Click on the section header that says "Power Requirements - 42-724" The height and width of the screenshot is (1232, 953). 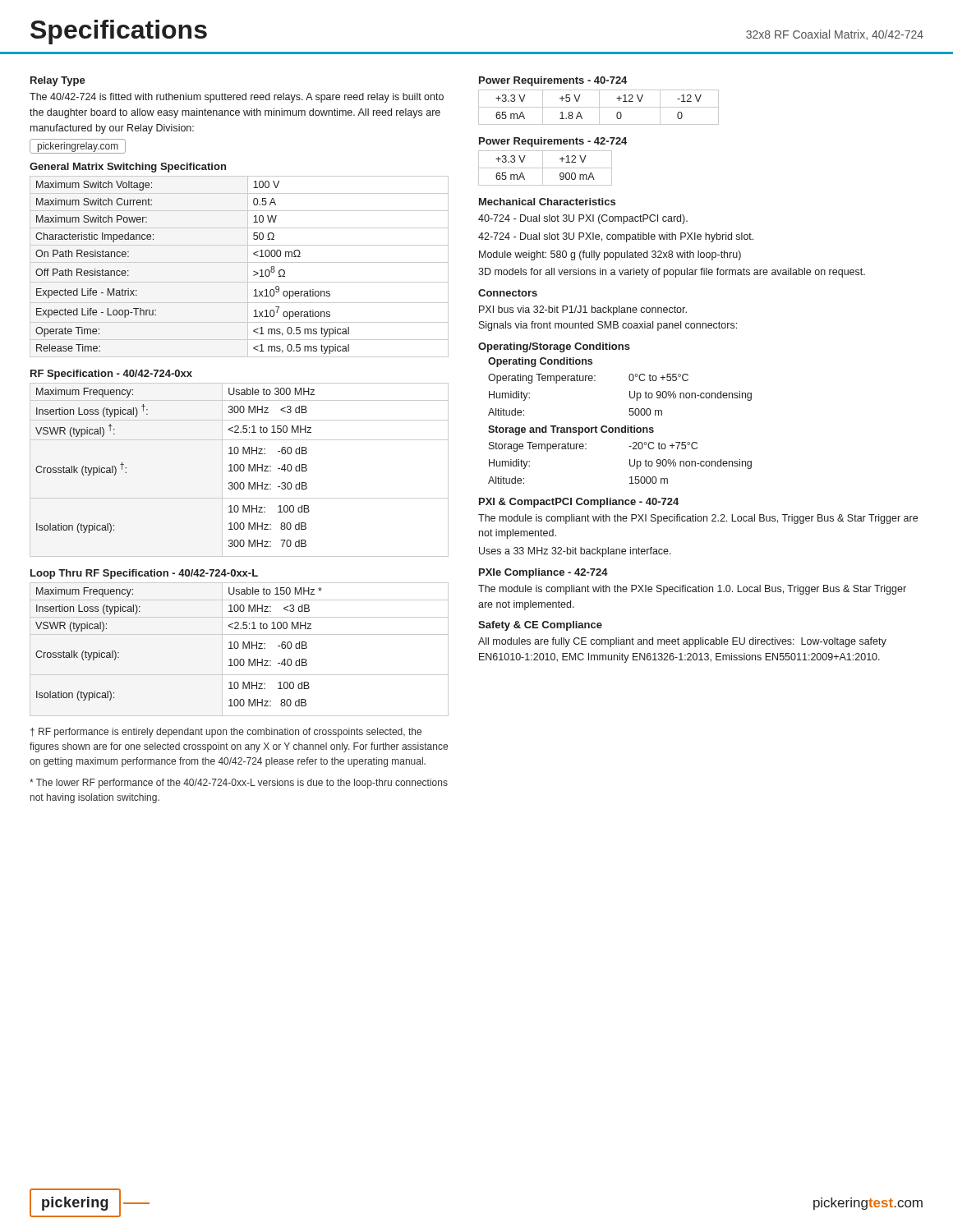pos(553,141)
